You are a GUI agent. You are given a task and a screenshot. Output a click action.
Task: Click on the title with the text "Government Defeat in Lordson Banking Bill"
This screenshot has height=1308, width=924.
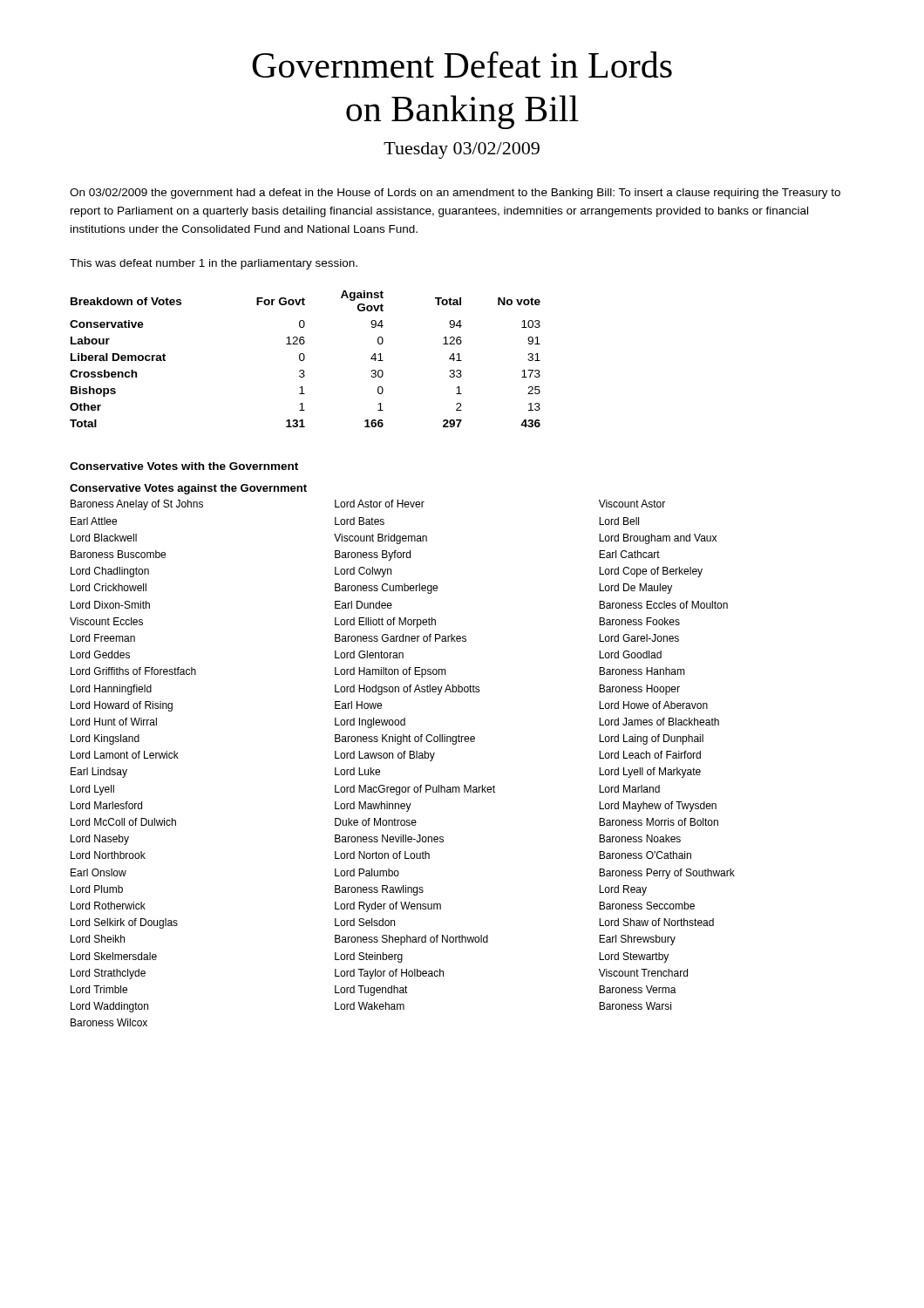pos(462,102)
